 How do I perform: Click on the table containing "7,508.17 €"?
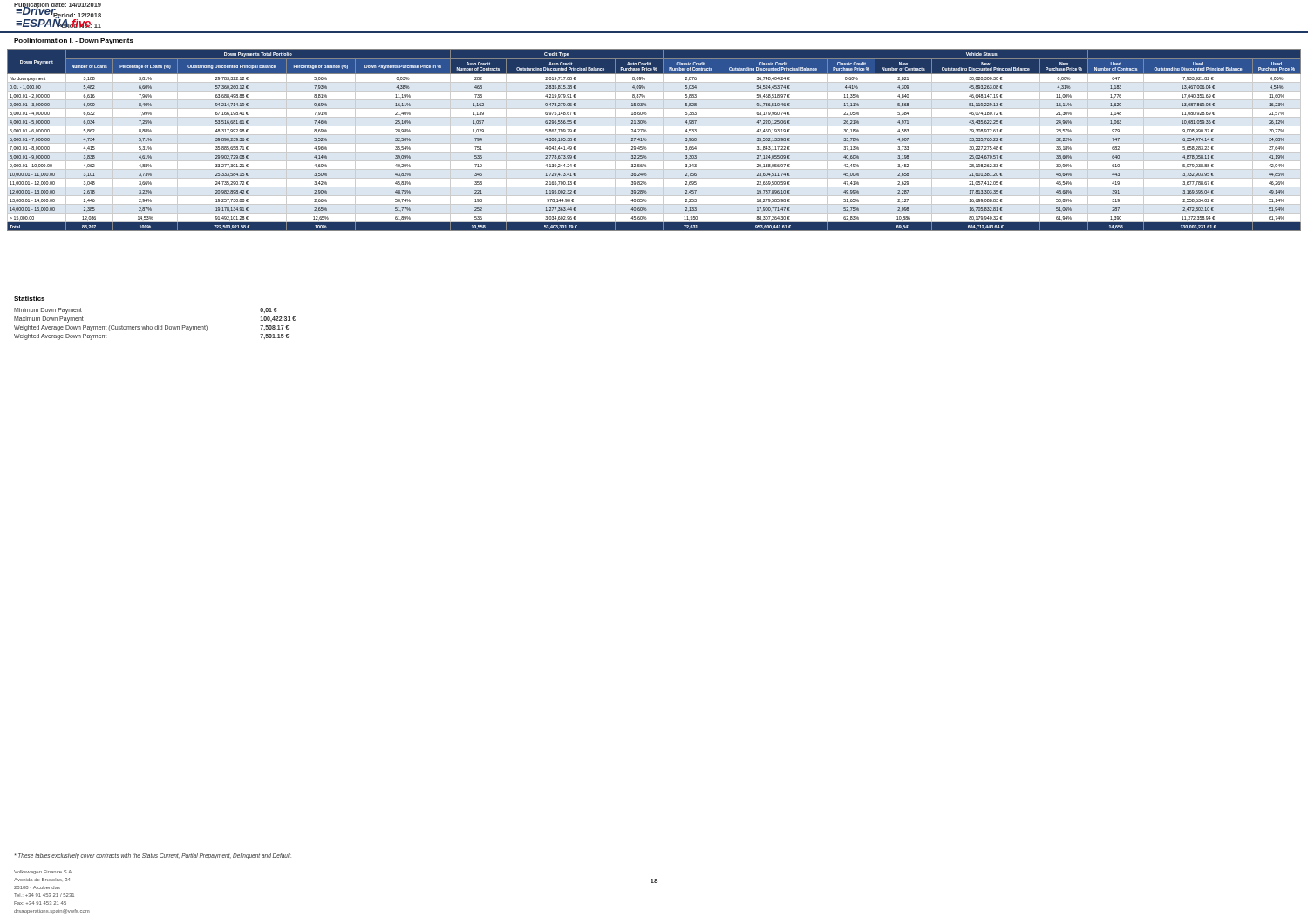(155, 323)
